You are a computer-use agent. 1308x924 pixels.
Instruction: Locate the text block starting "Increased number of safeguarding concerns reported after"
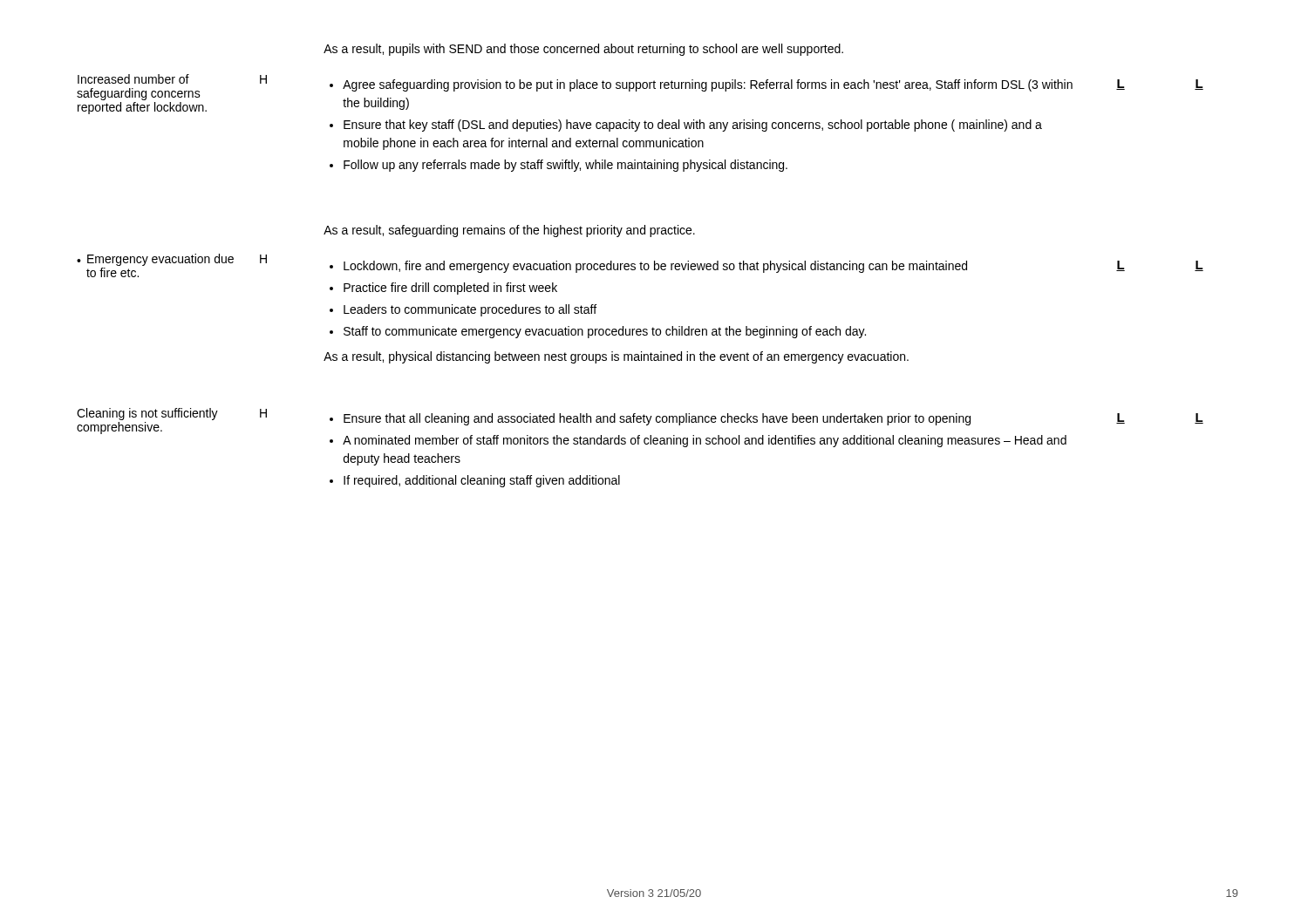click(142, 93)
